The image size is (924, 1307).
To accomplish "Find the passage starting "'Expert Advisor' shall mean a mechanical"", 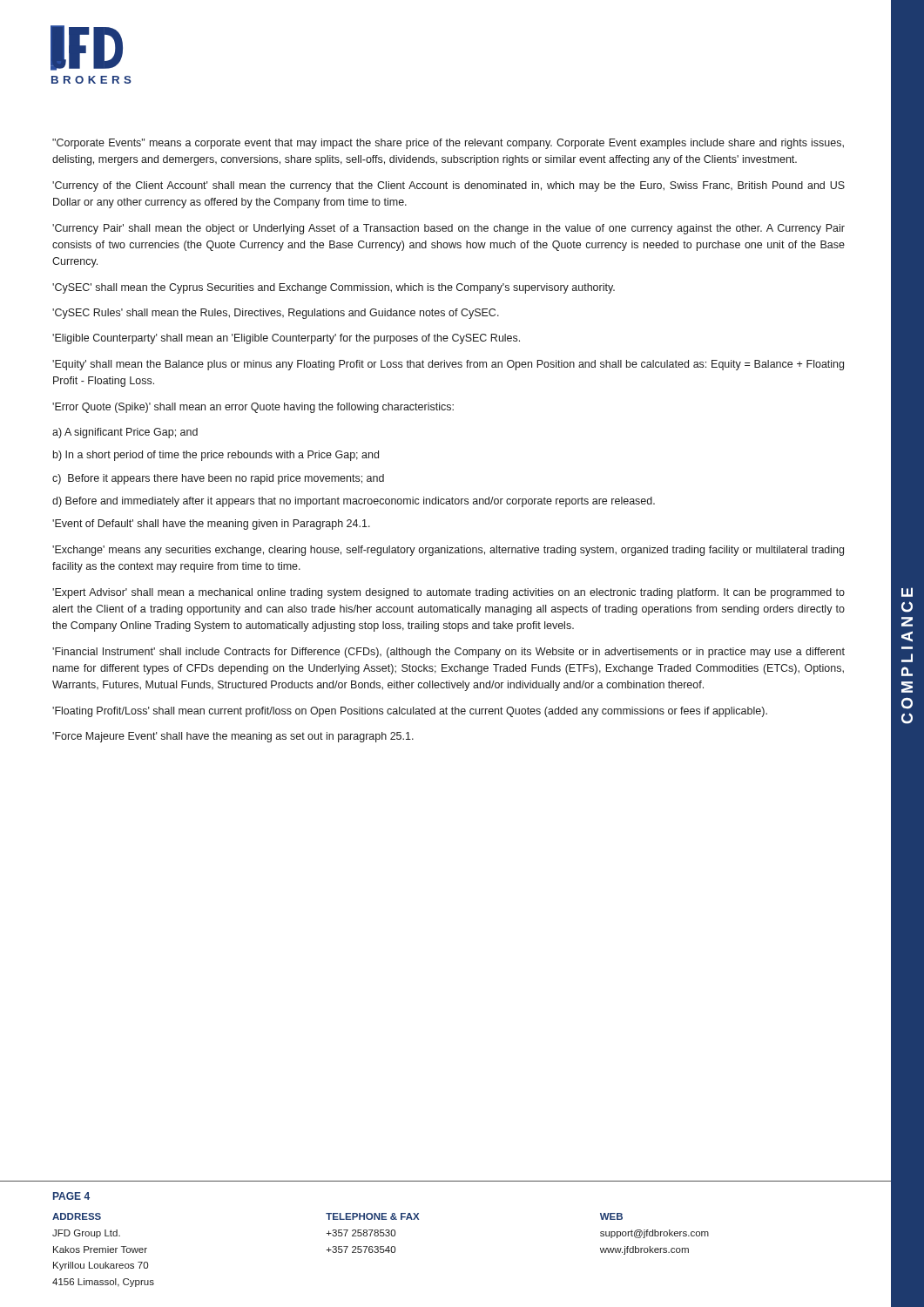I will tap(449, 609).
